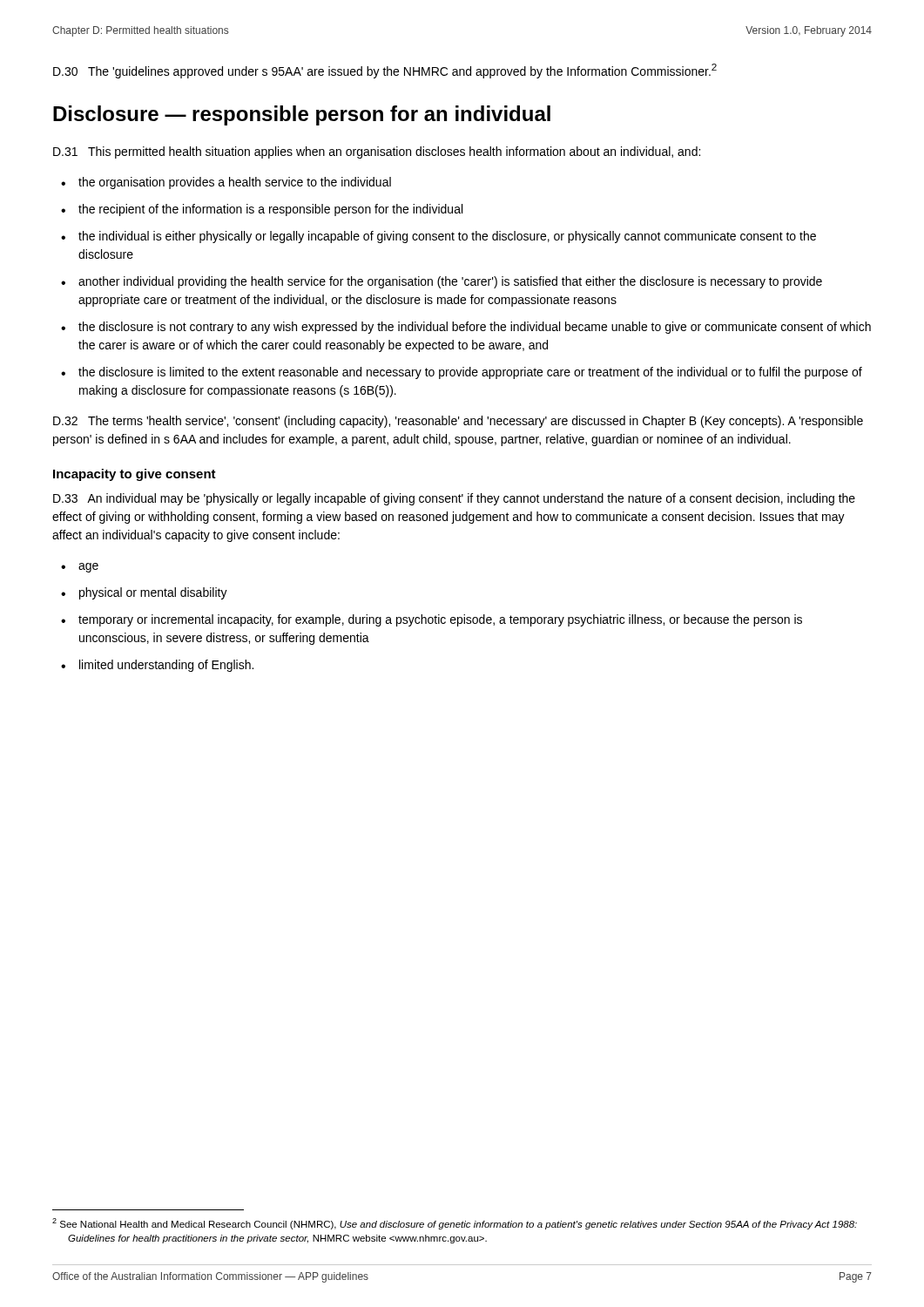Viewport: 924px width, 1307px height.
Task: Find the block on this page that starts "temporary or incremental incapacity, for example, during"
Action: tap(440, 629)
